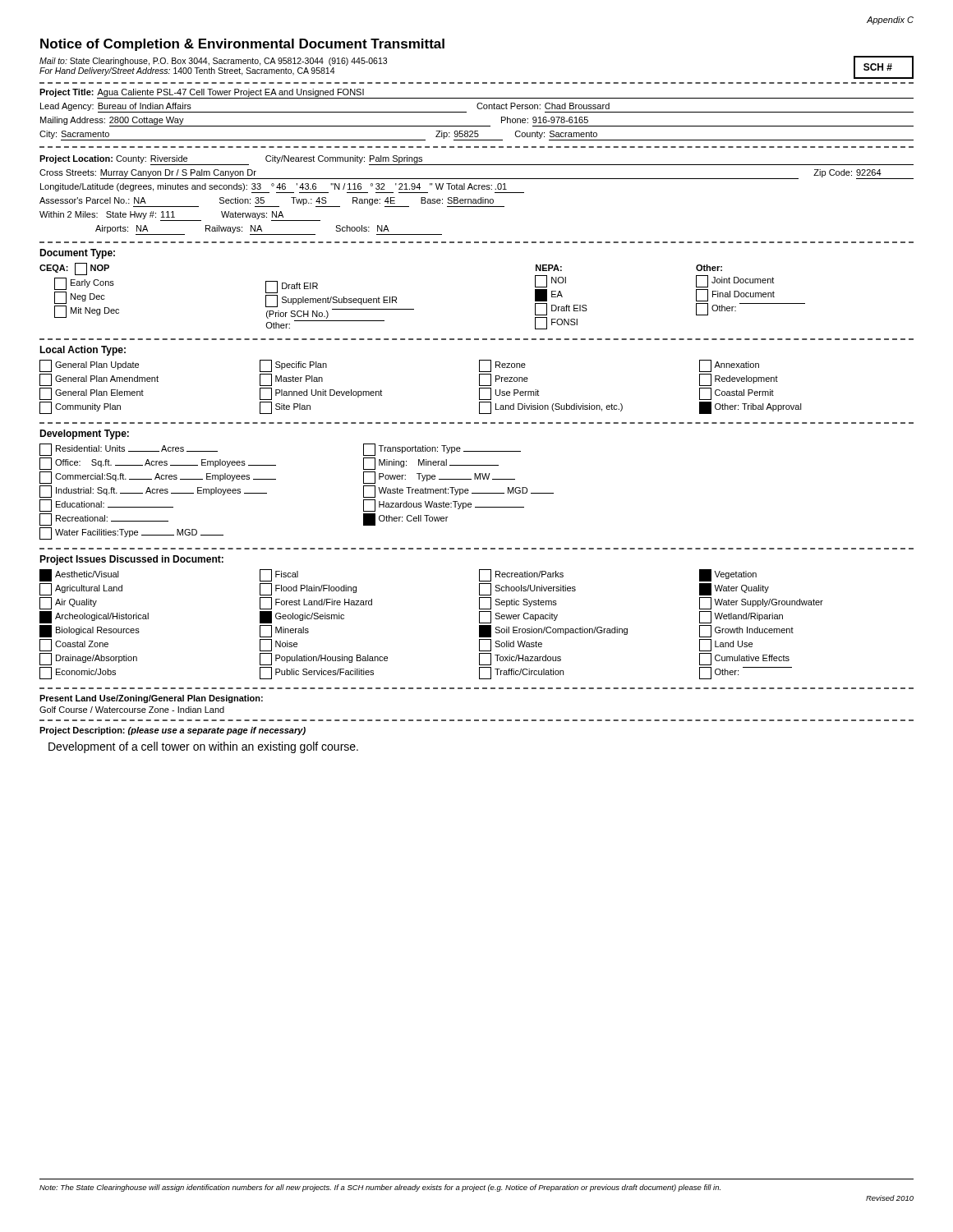Point to the block starting "Present Land Use/Zoning/General Plan Designation:"
953x1232 pixels.
point(151,698)
